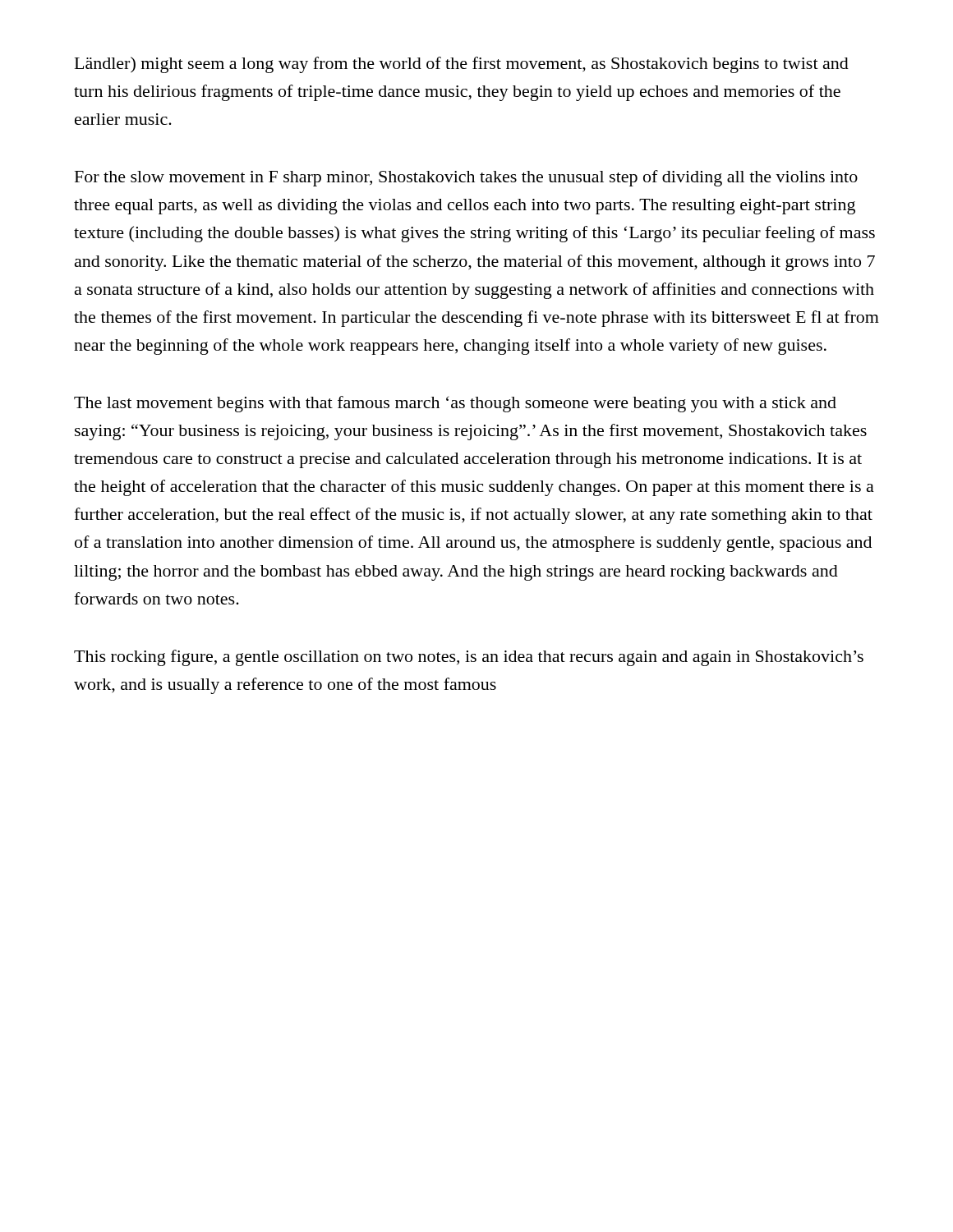
Task: Find the block starting "Ländler) might seem"
Action: (461, 91)
